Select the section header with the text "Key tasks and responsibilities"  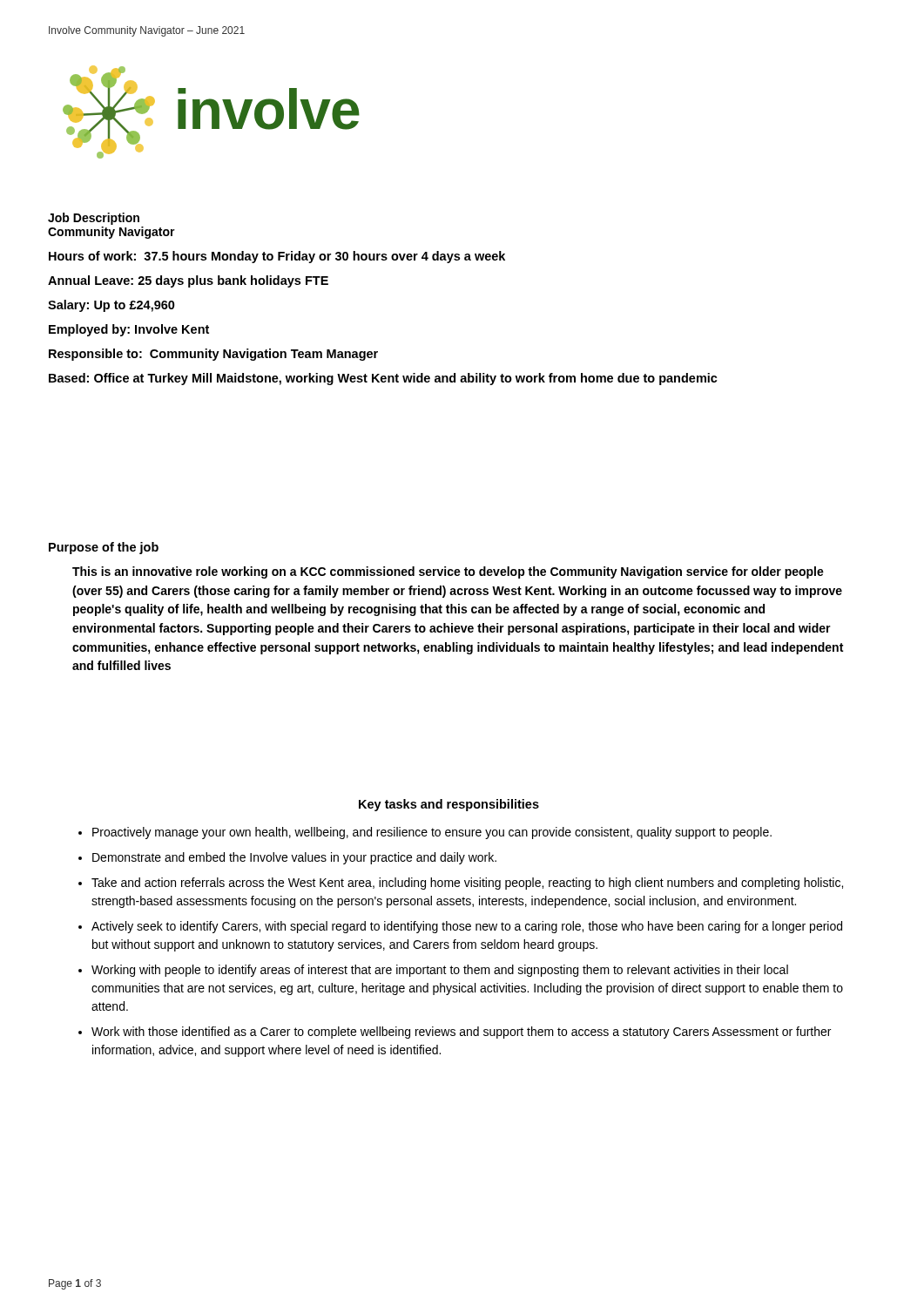(449, 804)
